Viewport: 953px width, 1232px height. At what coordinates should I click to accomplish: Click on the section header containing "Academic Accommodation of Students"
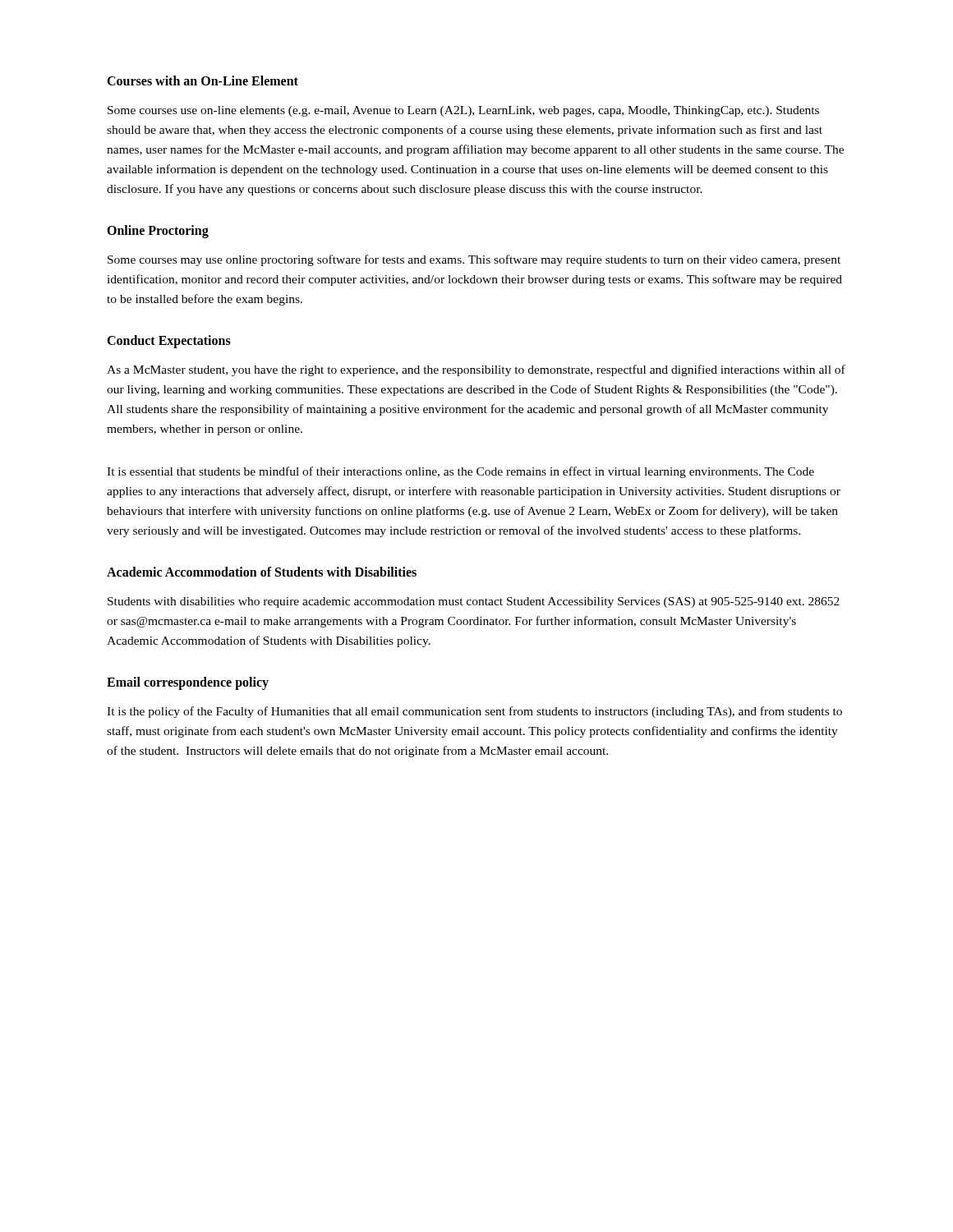pos(262,572)
